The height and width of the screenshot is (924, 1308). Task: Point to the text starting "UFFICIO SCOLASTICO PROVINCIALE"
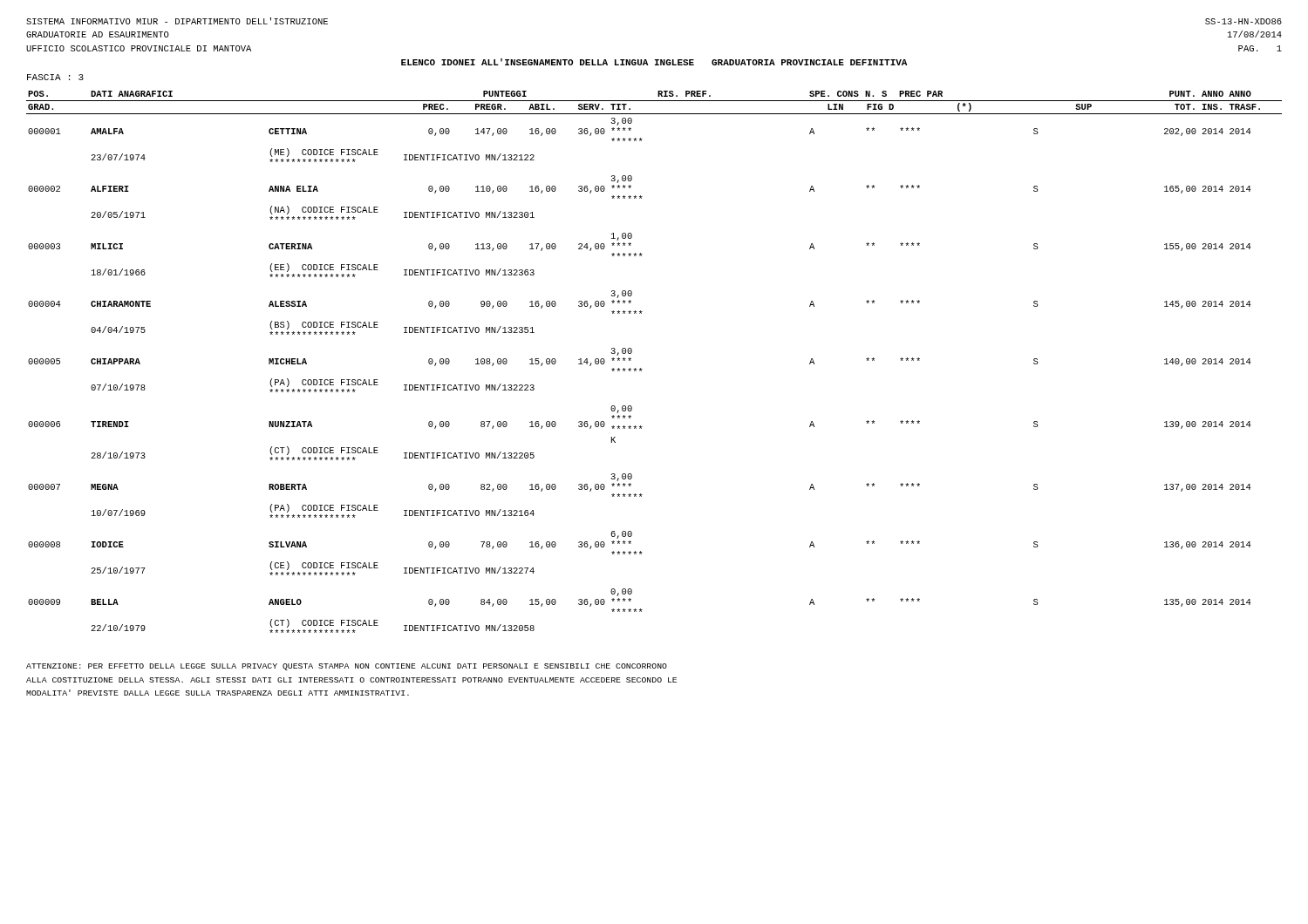pyautogui.click(x=654, y=49)
